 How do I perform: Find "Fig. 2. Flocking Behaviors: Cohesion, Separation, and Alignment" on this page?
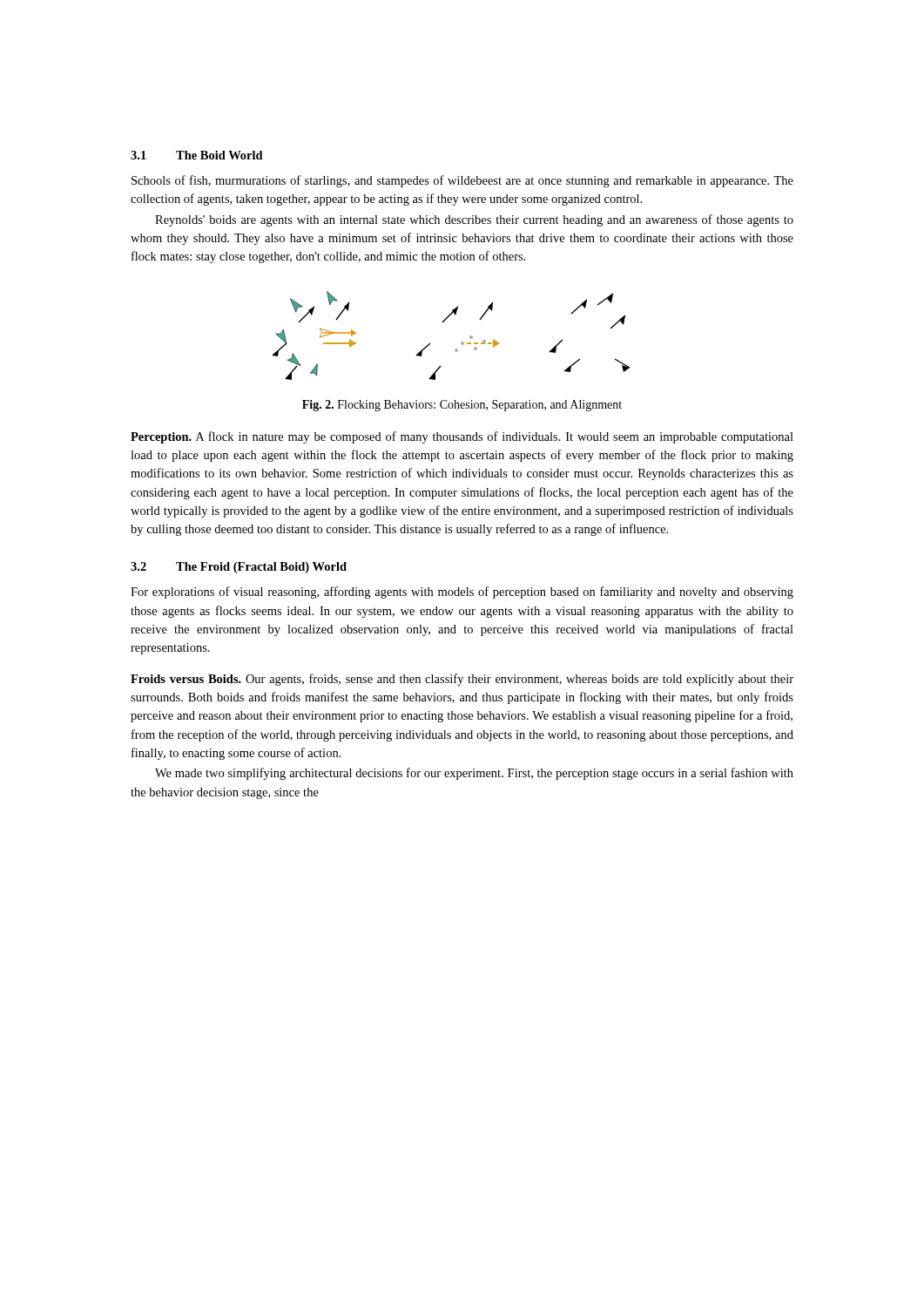pos(462,404)
